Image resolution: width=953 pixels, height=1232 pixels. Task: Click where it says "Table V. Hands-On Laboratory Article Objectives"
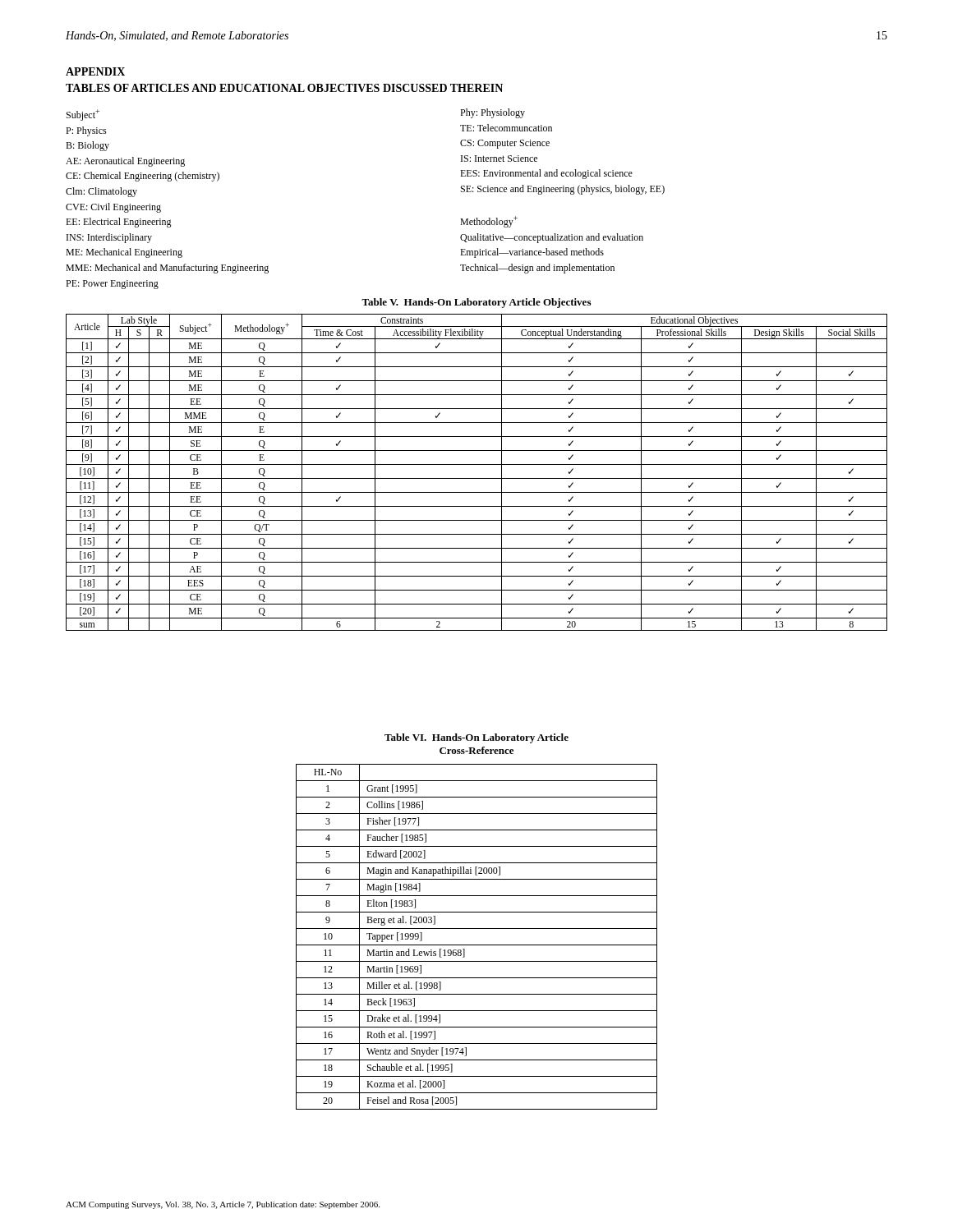pyautogui.click(x=476, y=302)
